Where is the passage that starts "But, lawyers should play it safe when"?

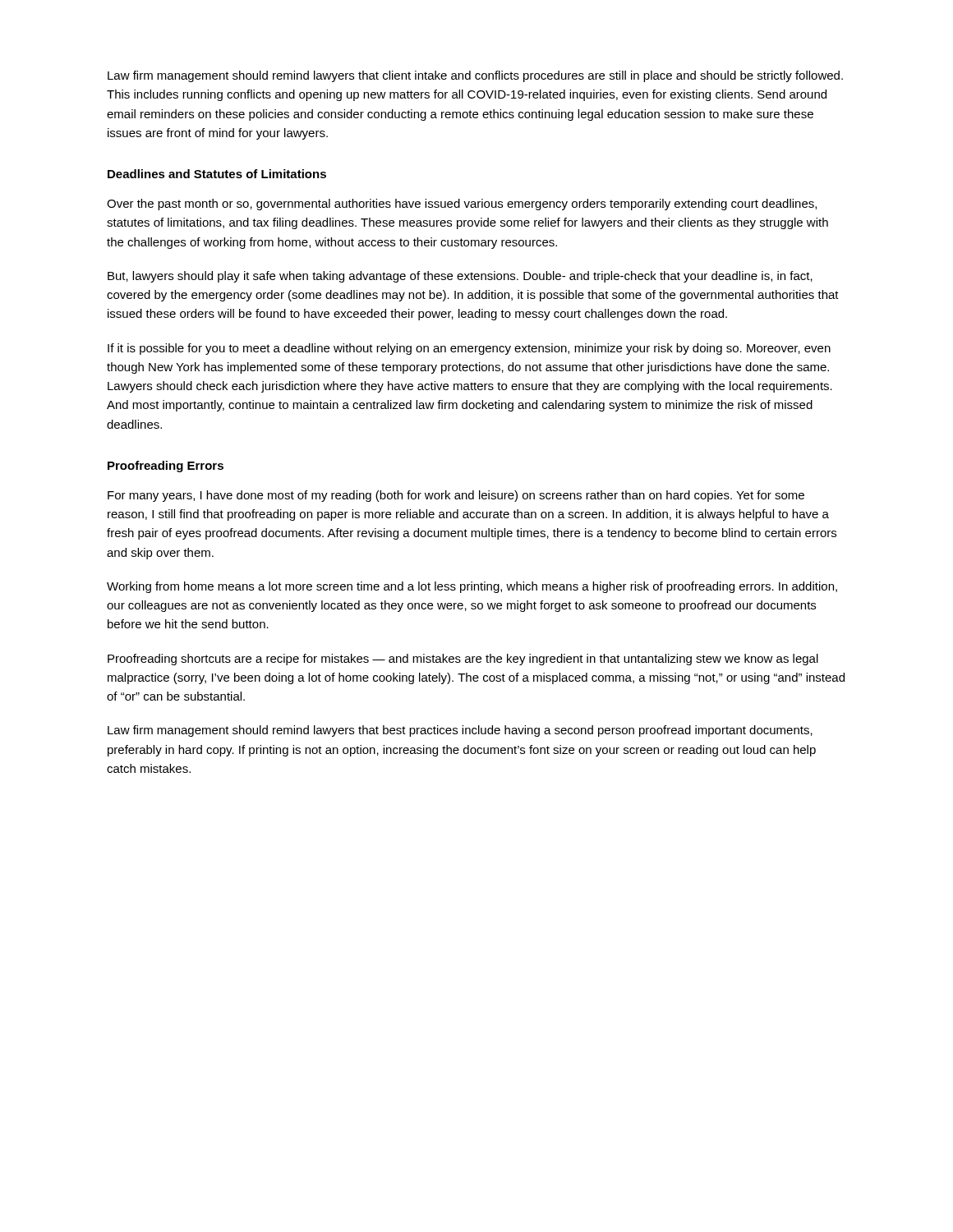coord(473,294)
